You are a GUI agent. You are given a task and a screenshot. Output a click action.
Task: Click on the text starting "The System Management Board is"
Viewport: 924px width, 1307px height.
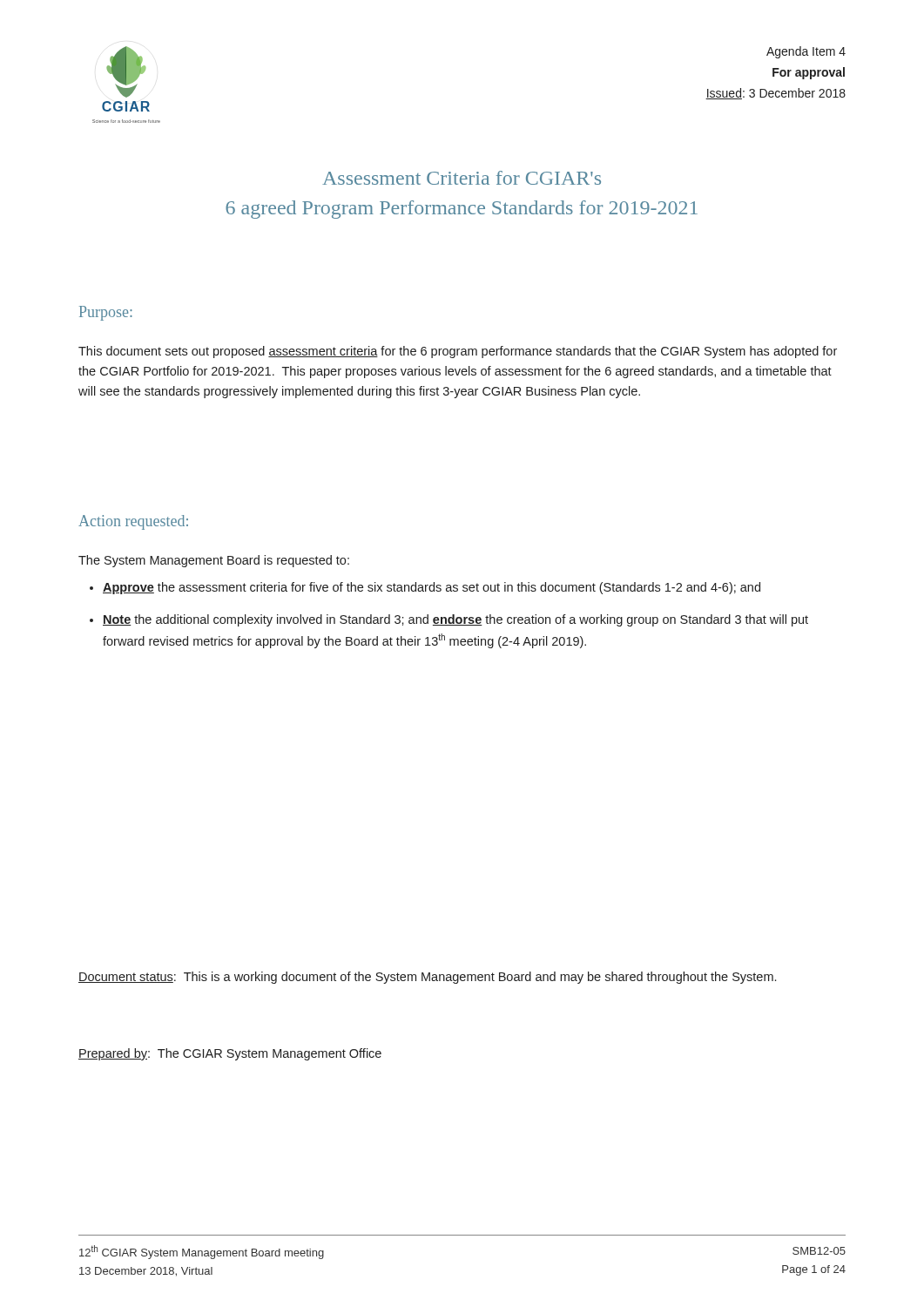(462, 602)
